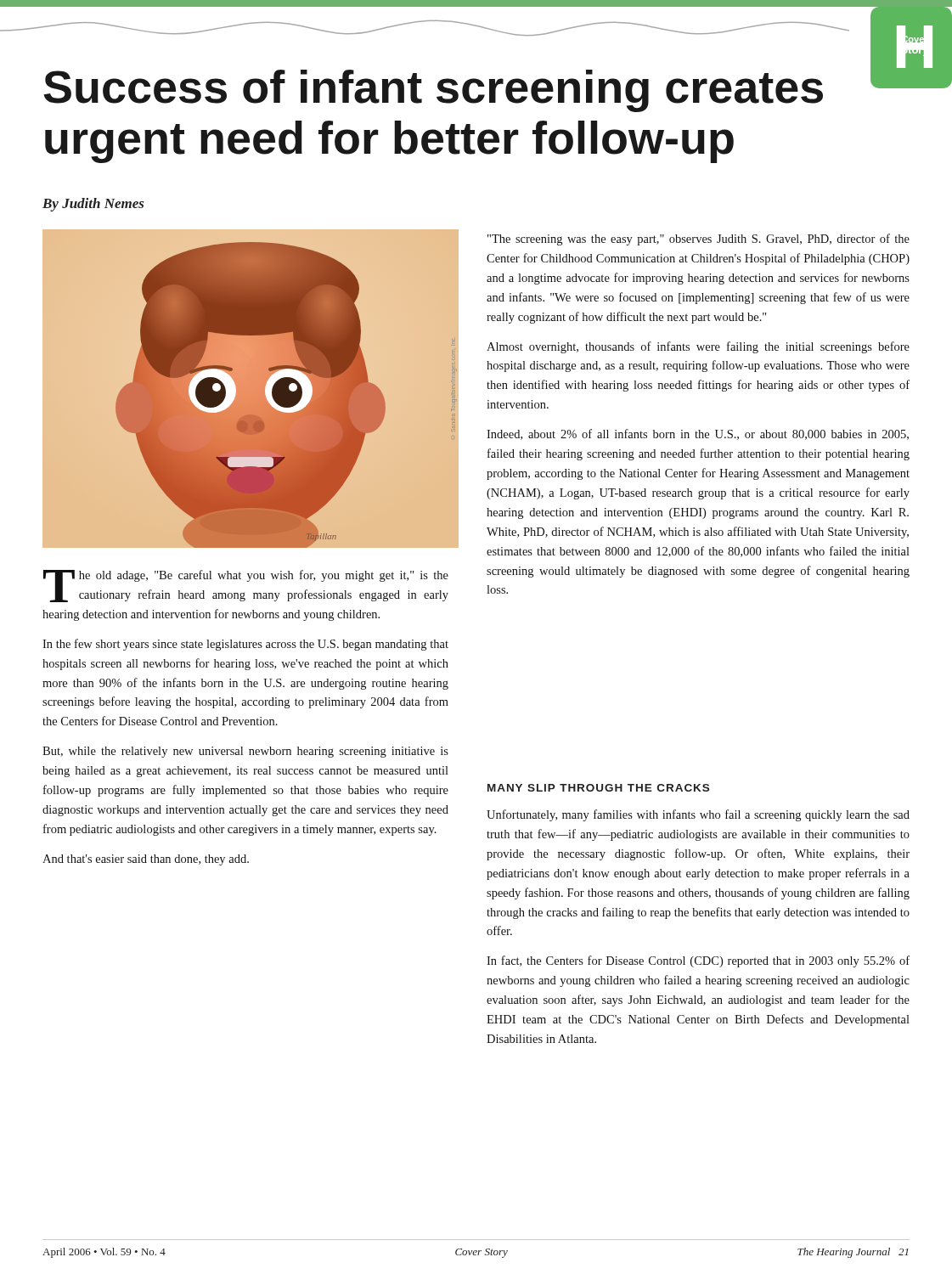The image size is (952, 1274).
Task: Select the passage starting "The old adage, "Be"
Action: [x=245, y=717]
